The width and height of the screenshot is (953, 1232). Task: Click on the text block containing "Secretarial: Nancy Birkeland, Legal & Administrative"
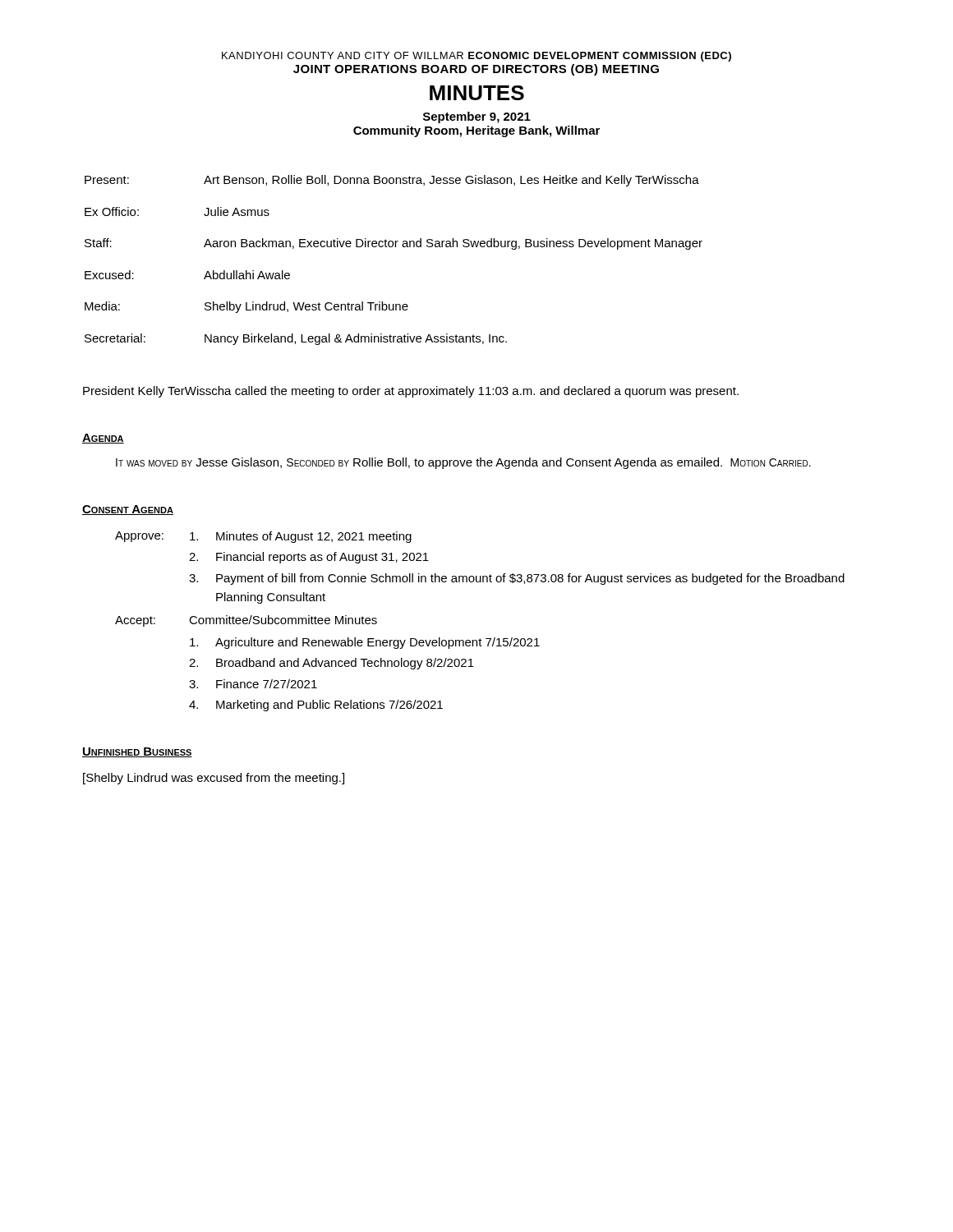(x=476, y=338)
